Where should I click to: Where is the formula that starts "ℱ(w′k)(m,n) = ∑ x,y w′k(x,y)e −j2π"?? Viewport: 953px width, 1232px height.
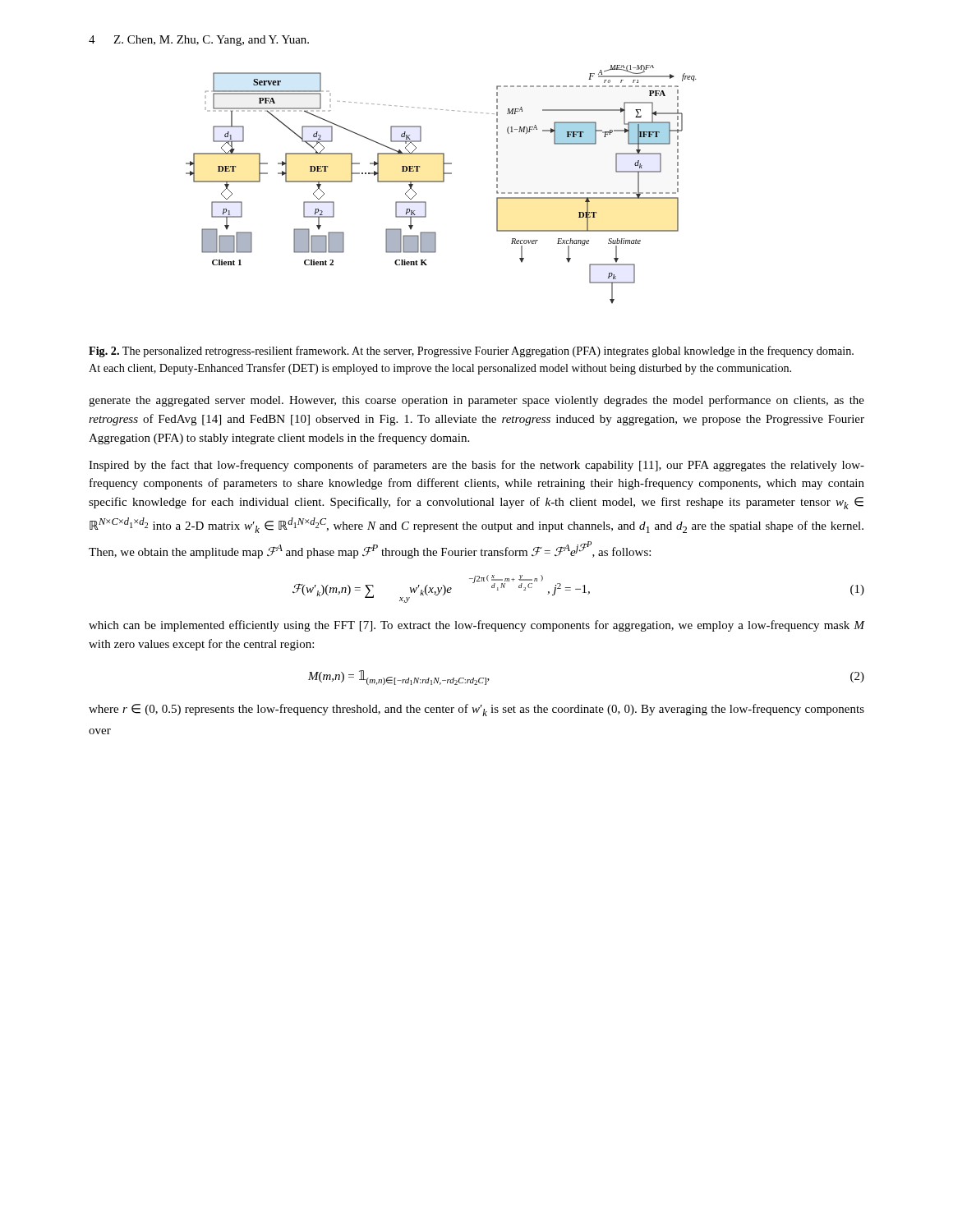click(576, 589)
